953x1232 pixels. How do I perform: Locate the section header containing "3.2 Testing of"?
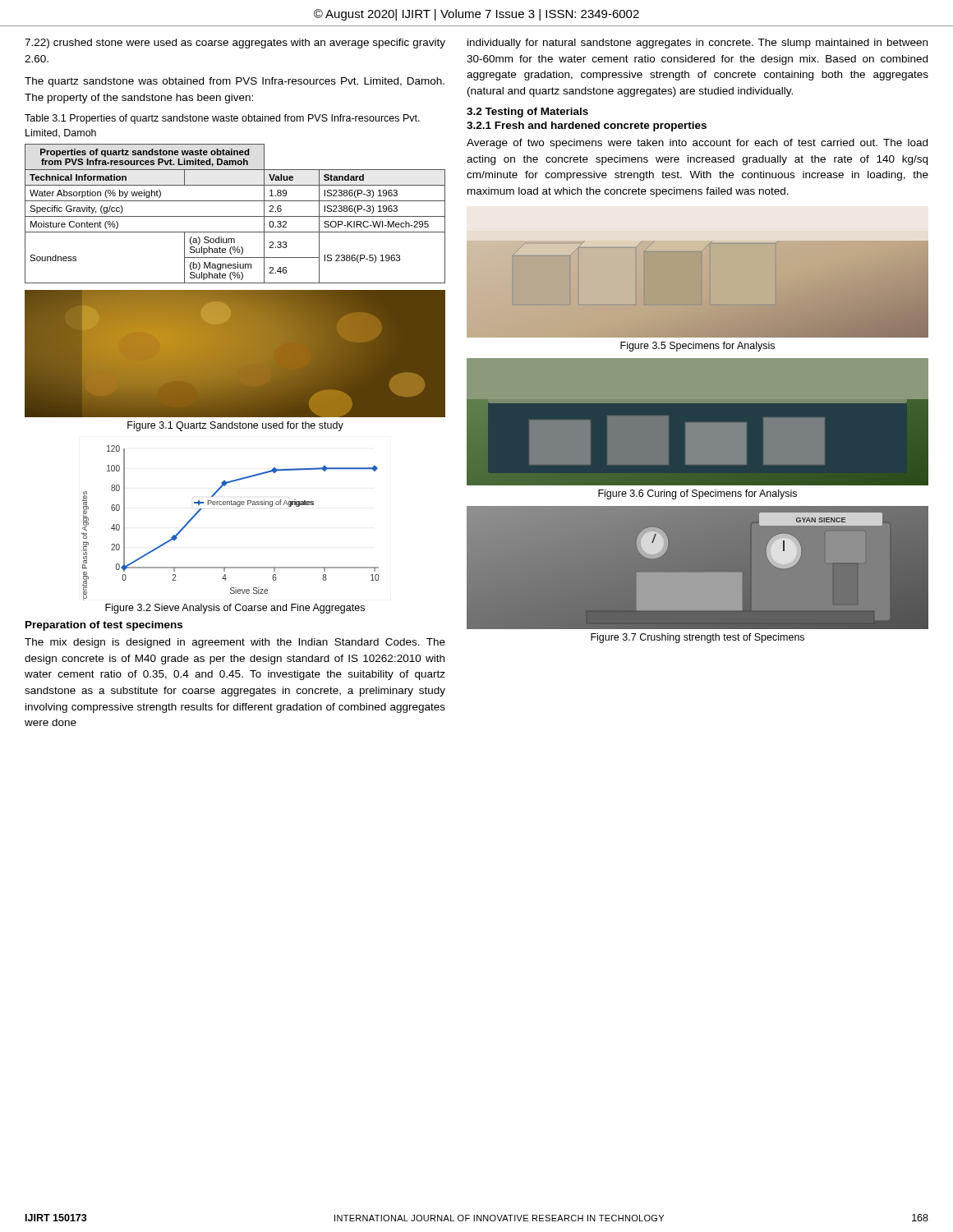click(528, 111)
